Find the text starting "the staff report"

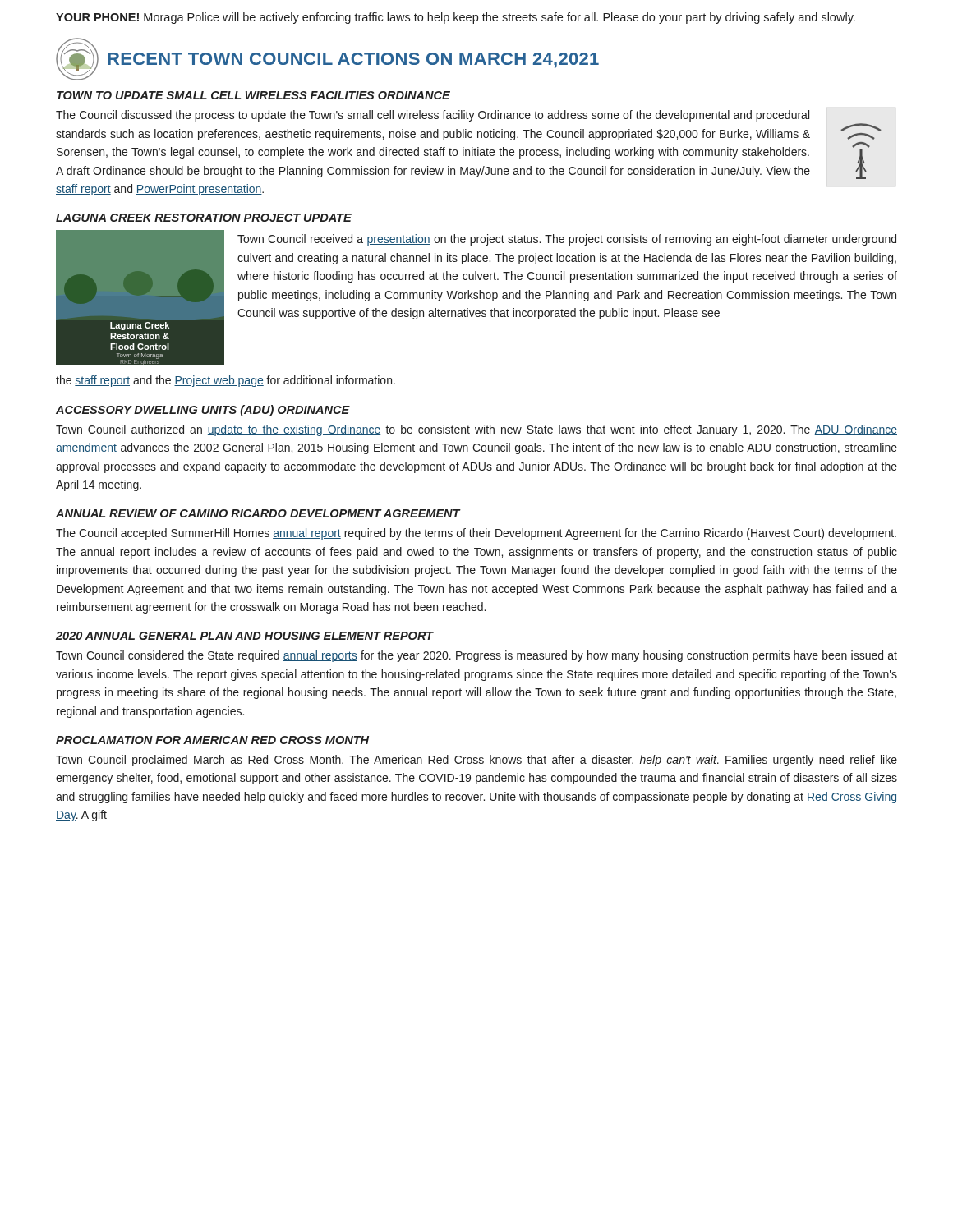226,381
